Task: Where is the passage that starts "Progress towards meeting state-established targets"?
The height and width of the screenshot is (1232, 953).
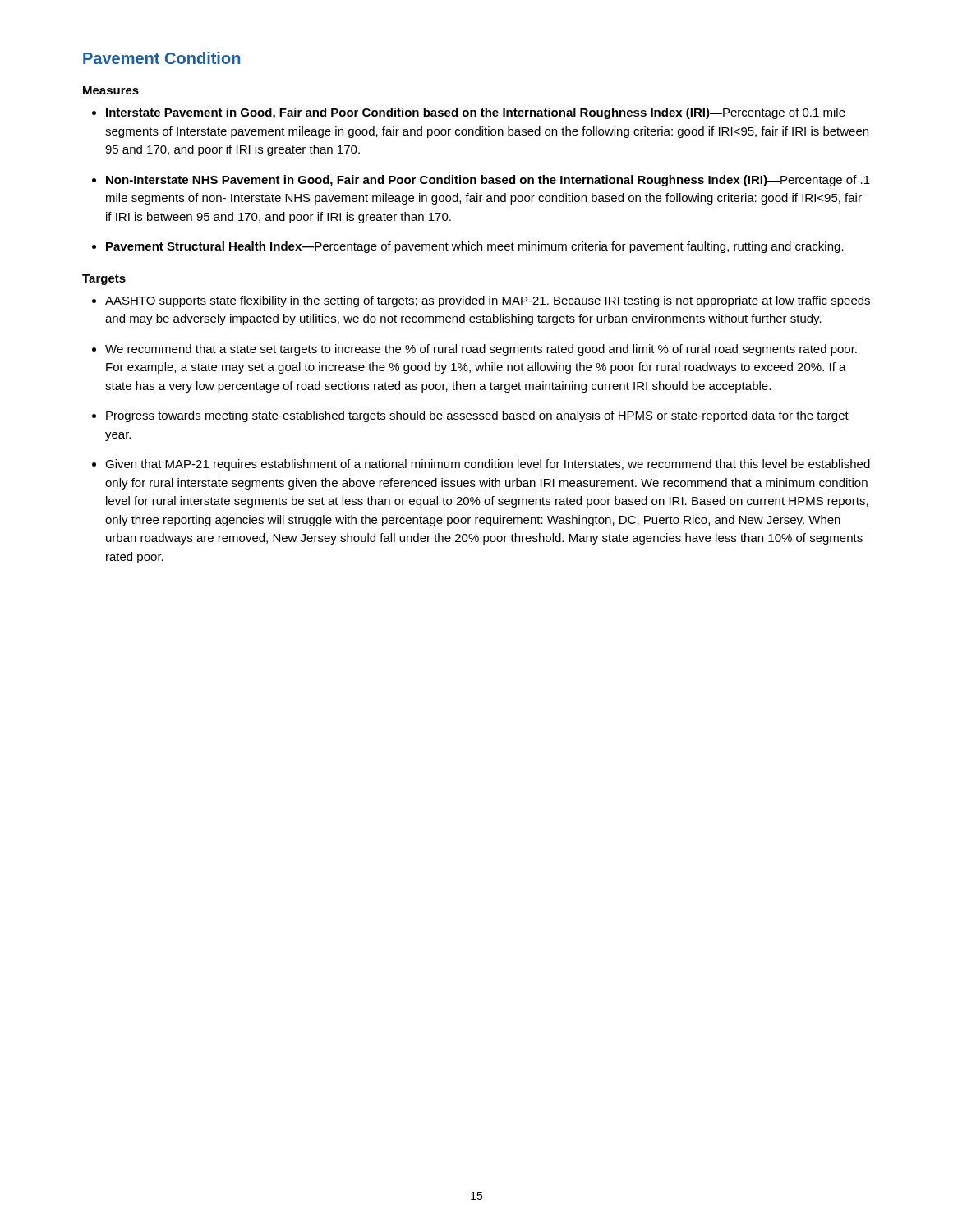Action: tap(477, 424)
